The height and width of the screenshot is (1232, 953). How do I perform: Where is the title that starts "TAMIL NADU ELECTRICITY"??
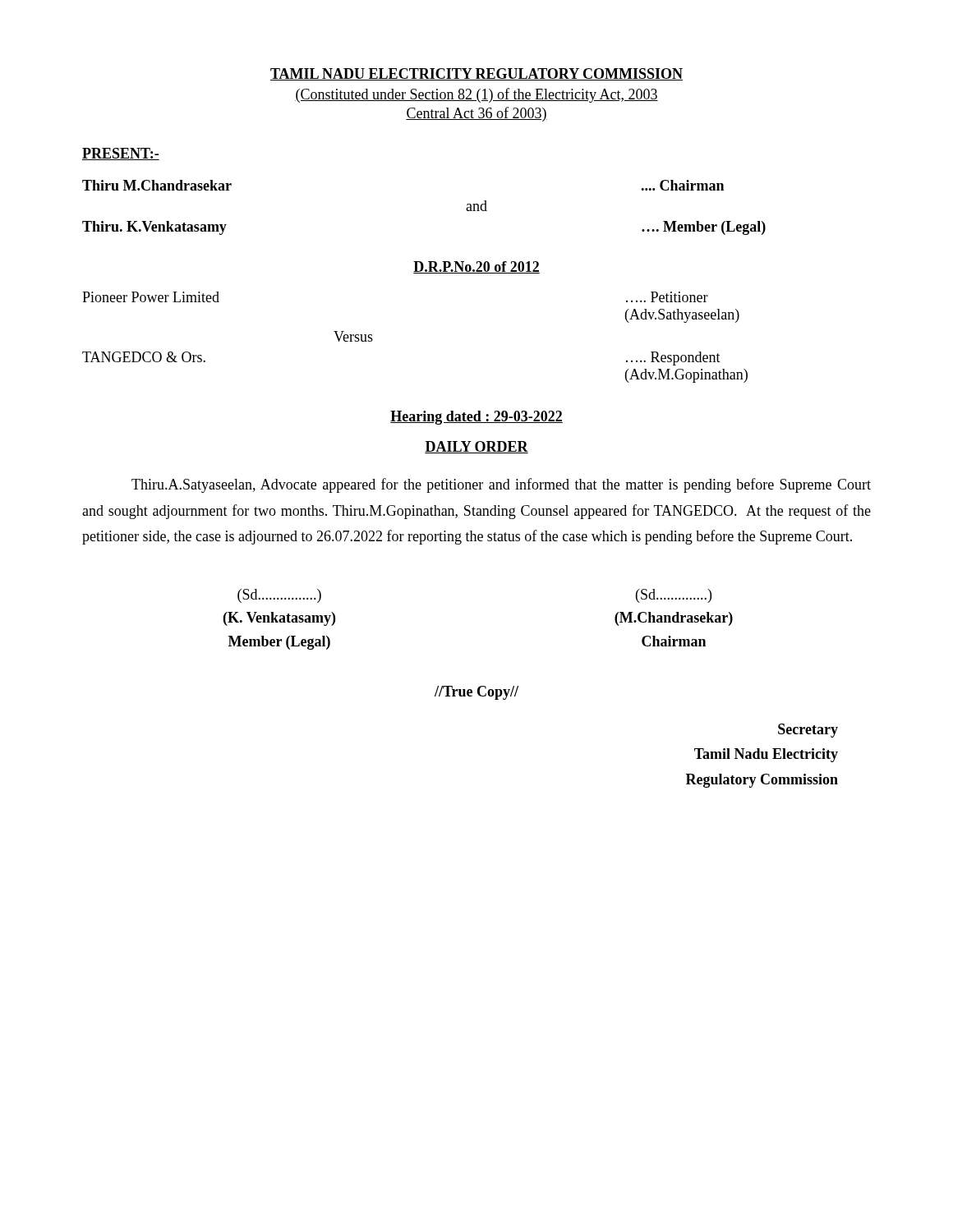point(476,74)
